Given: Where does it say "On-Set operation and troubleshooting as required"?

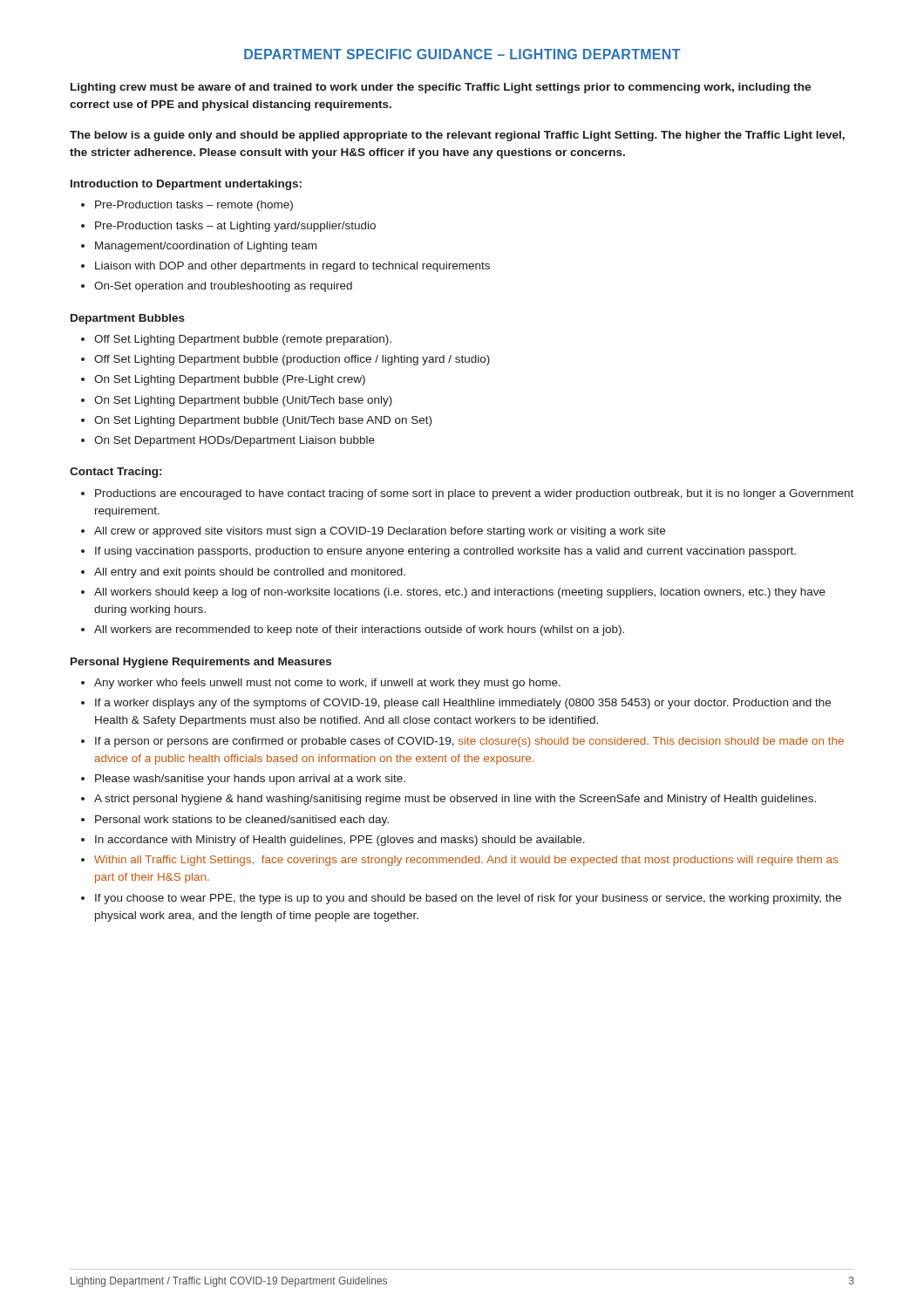Looking at the screenshot, I should click(x=223, y=286).
